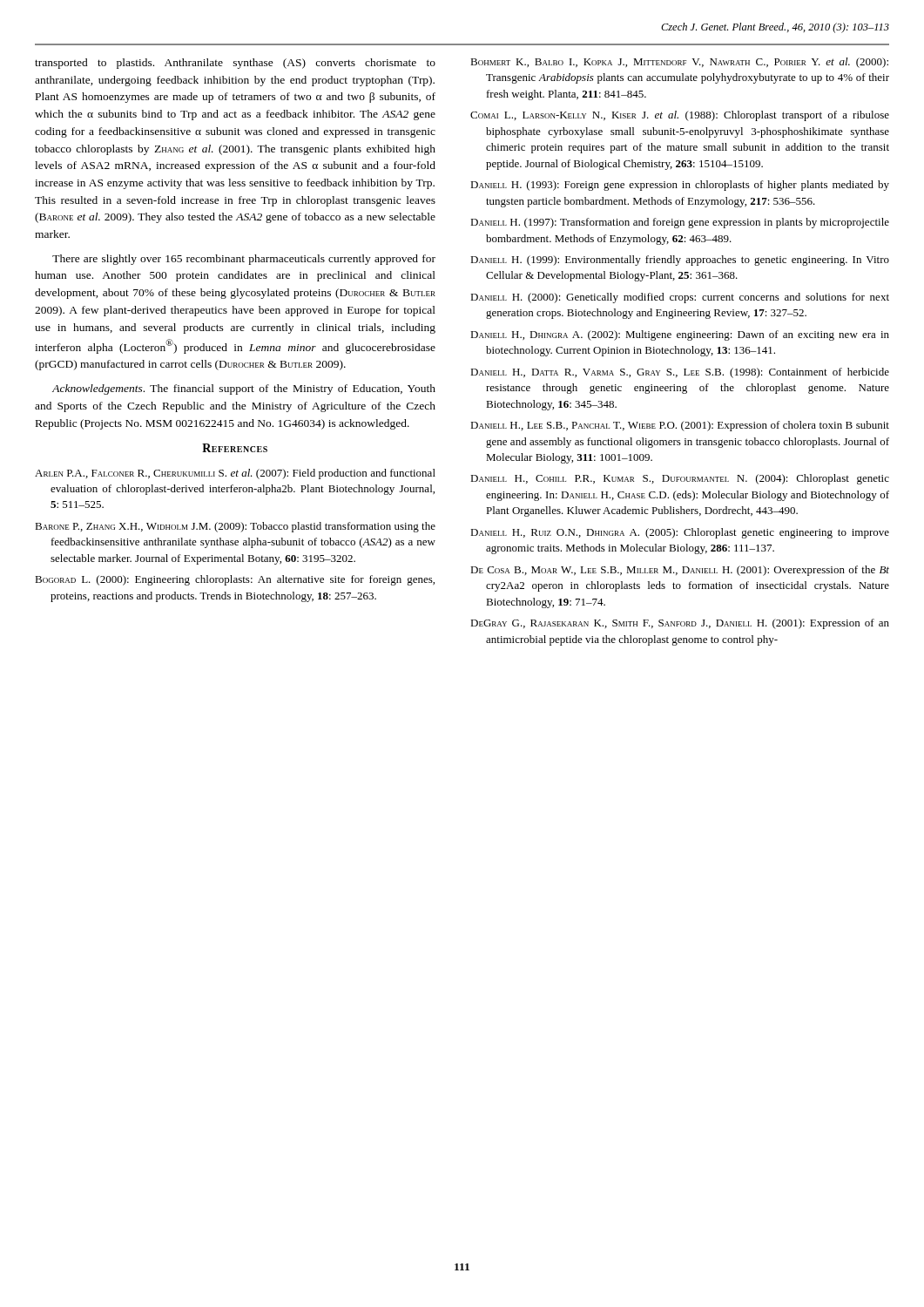Locate the list item that says "Comai L., Larson-Kelly"

680,139
